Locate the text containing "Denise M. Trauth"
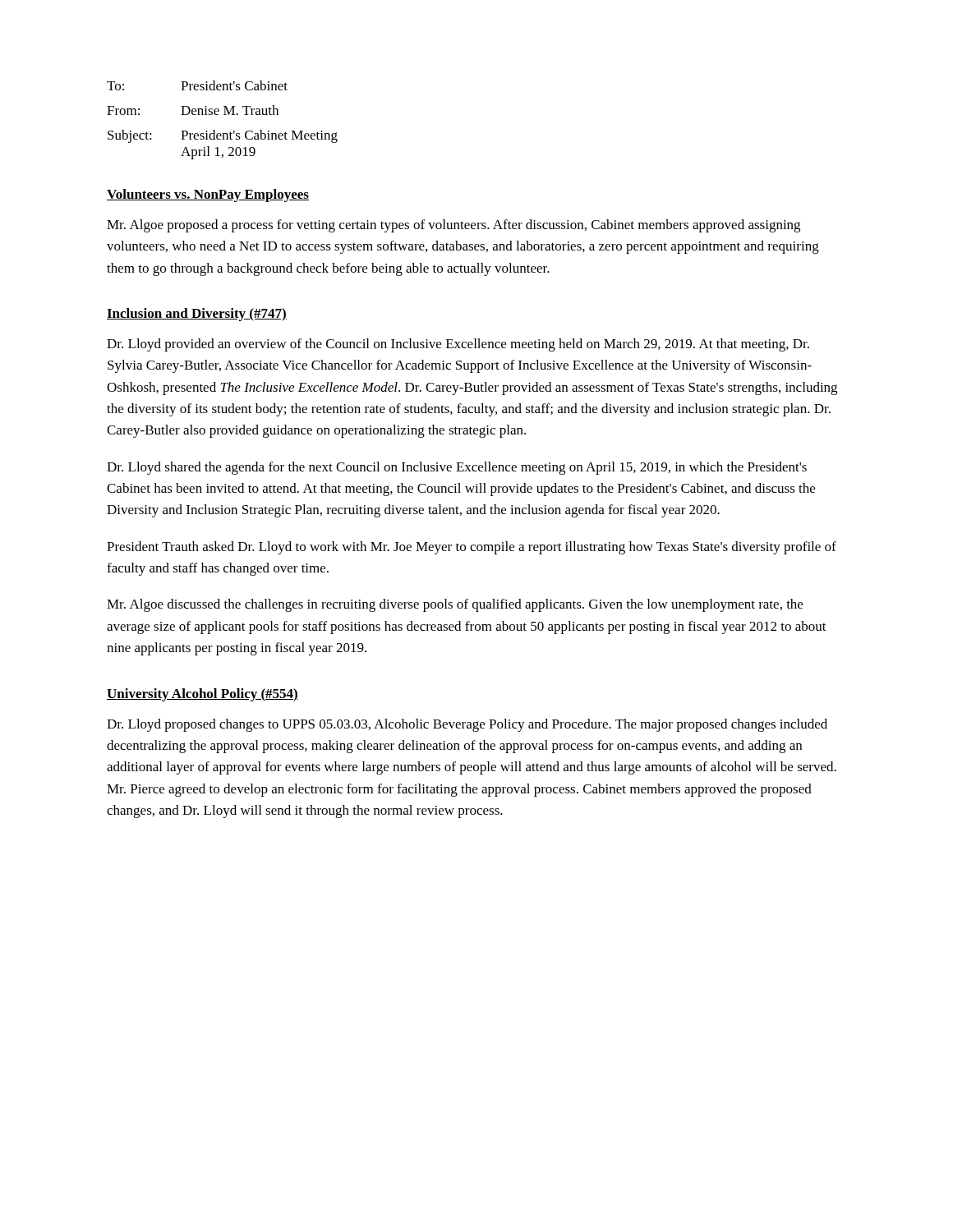This screenshot has height=1232, width=953. (x=230, y=110)
